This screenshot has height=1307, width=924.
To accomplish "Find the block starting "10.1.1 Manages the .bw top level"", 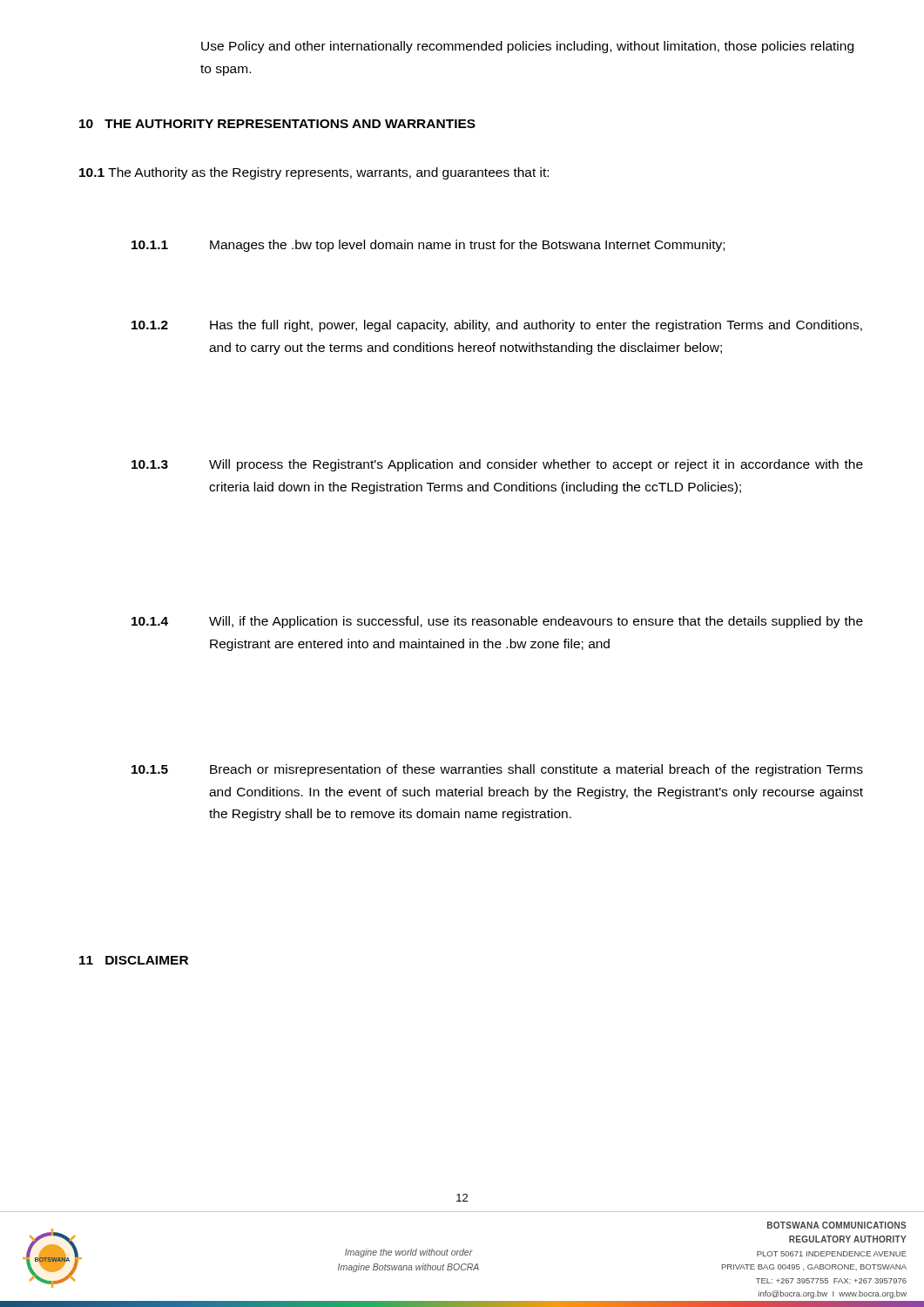I will [x=497, y=245].
